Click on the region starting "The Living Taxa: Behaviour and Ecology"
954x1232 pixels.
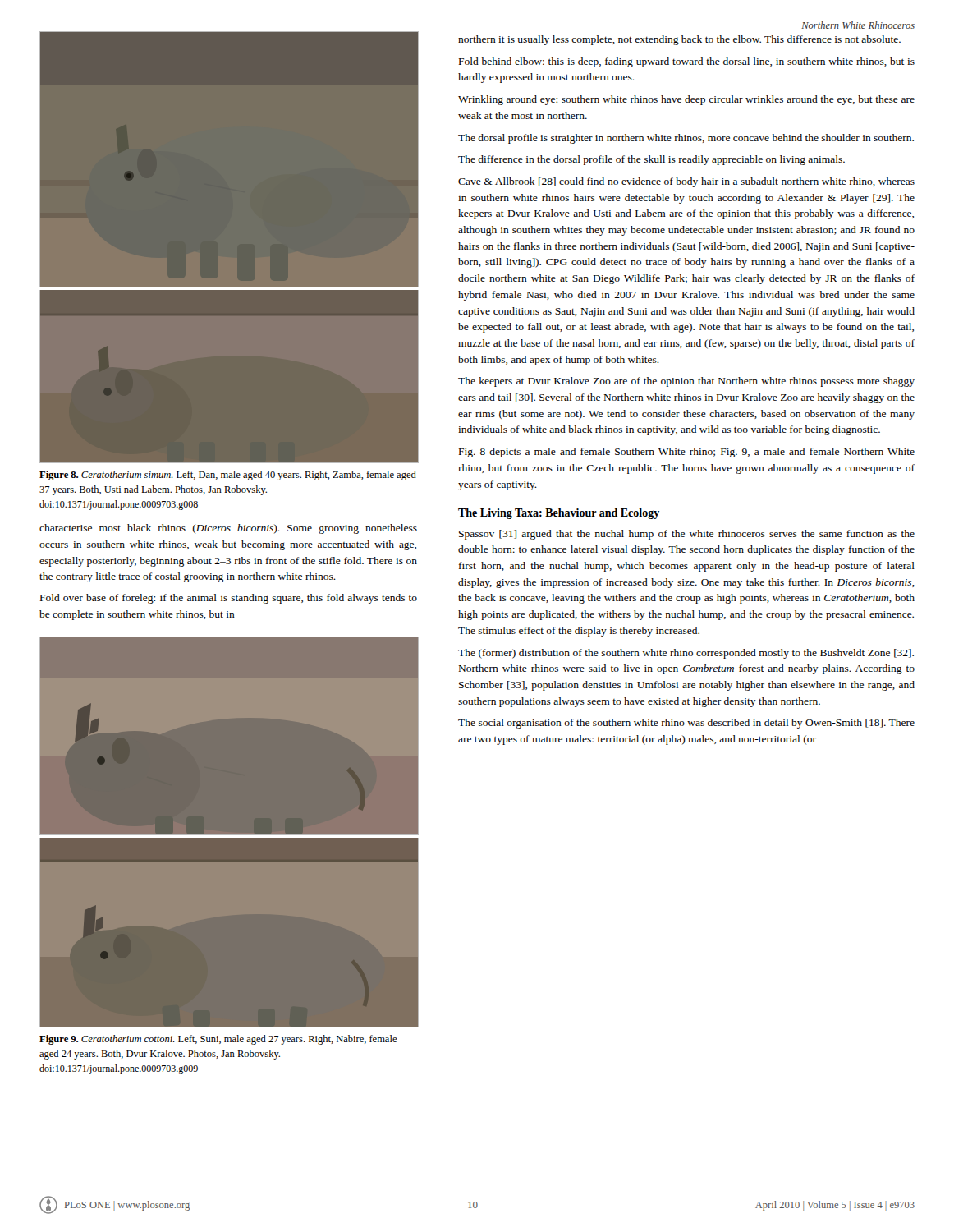(x=559, y=513)
